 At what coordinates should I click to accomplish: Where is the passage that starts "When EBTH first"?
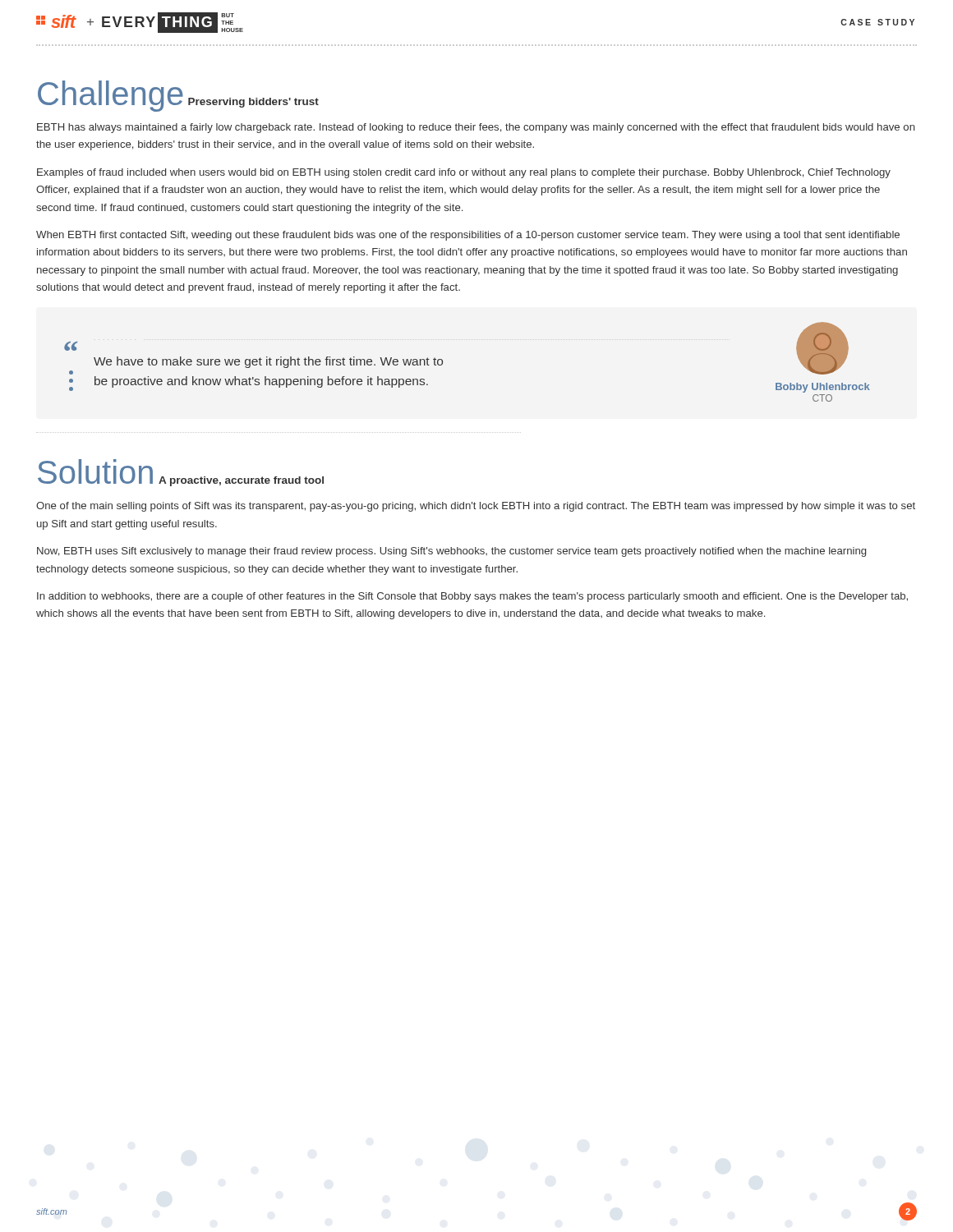pyautogui.click(x=476, y=261)
